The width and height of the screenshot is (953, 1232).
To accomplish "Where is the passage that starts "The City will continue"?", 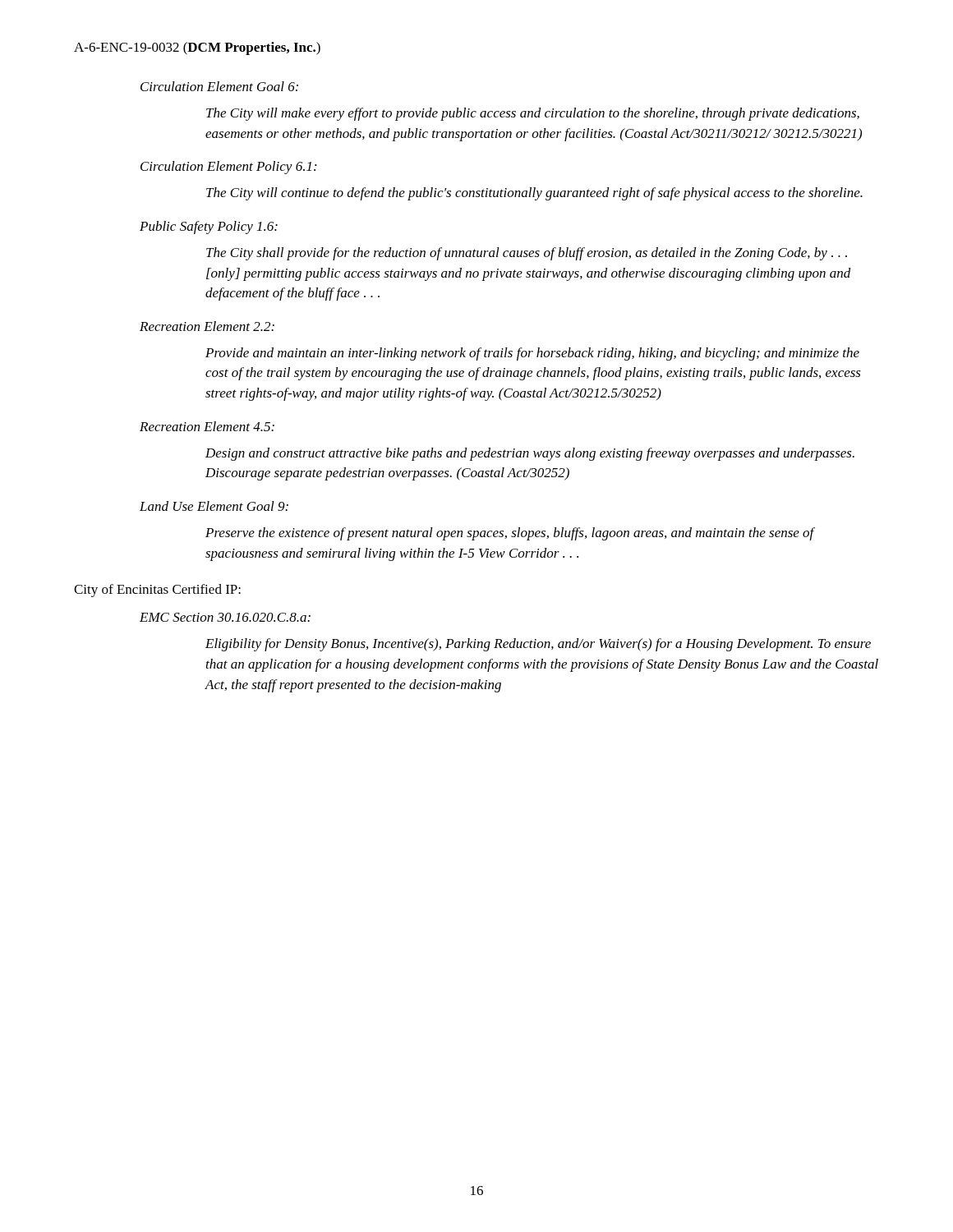I will (x=534, y=193).
